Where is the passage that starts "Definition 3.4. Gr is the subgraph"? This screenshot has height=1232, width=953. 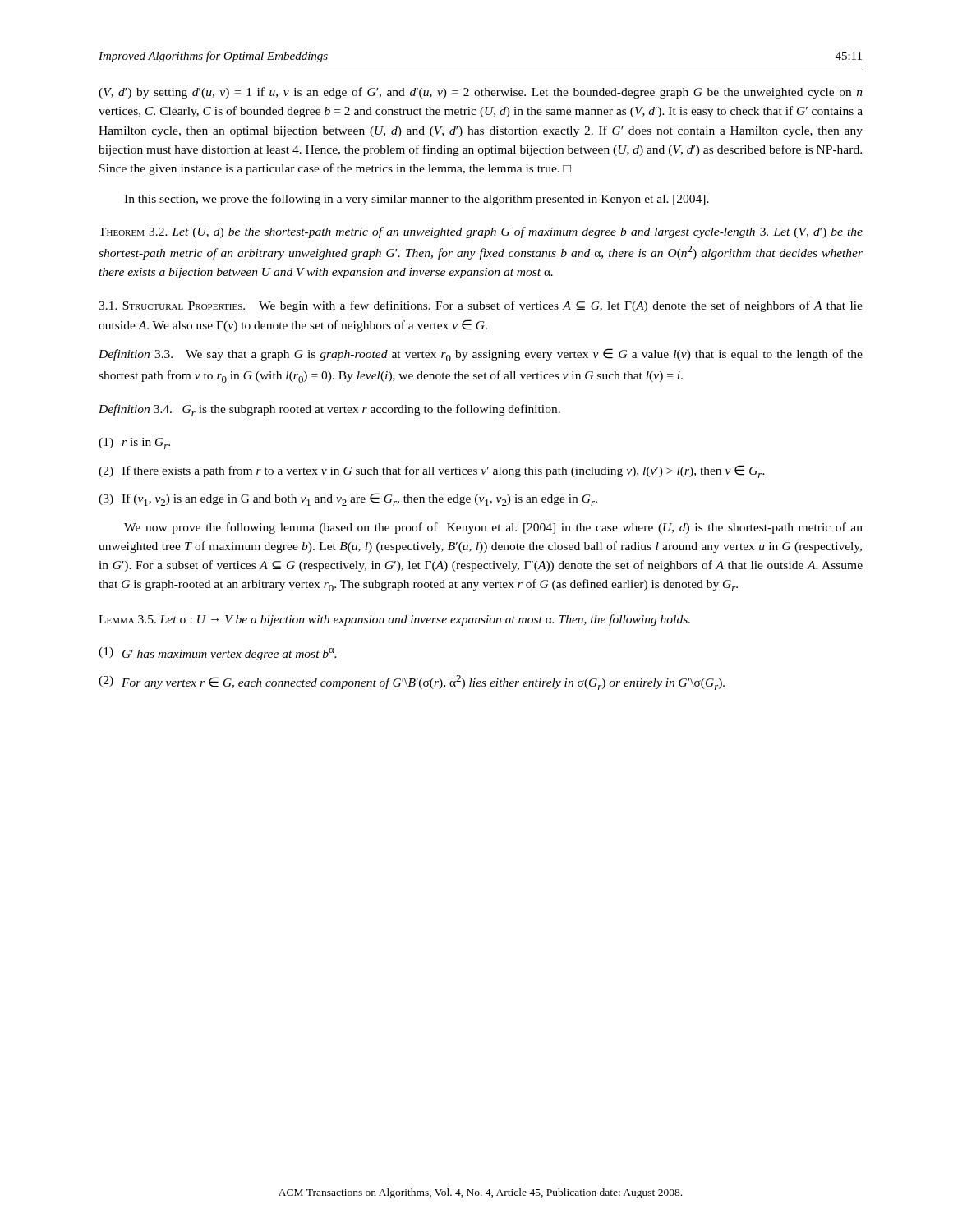pos(481,410)
